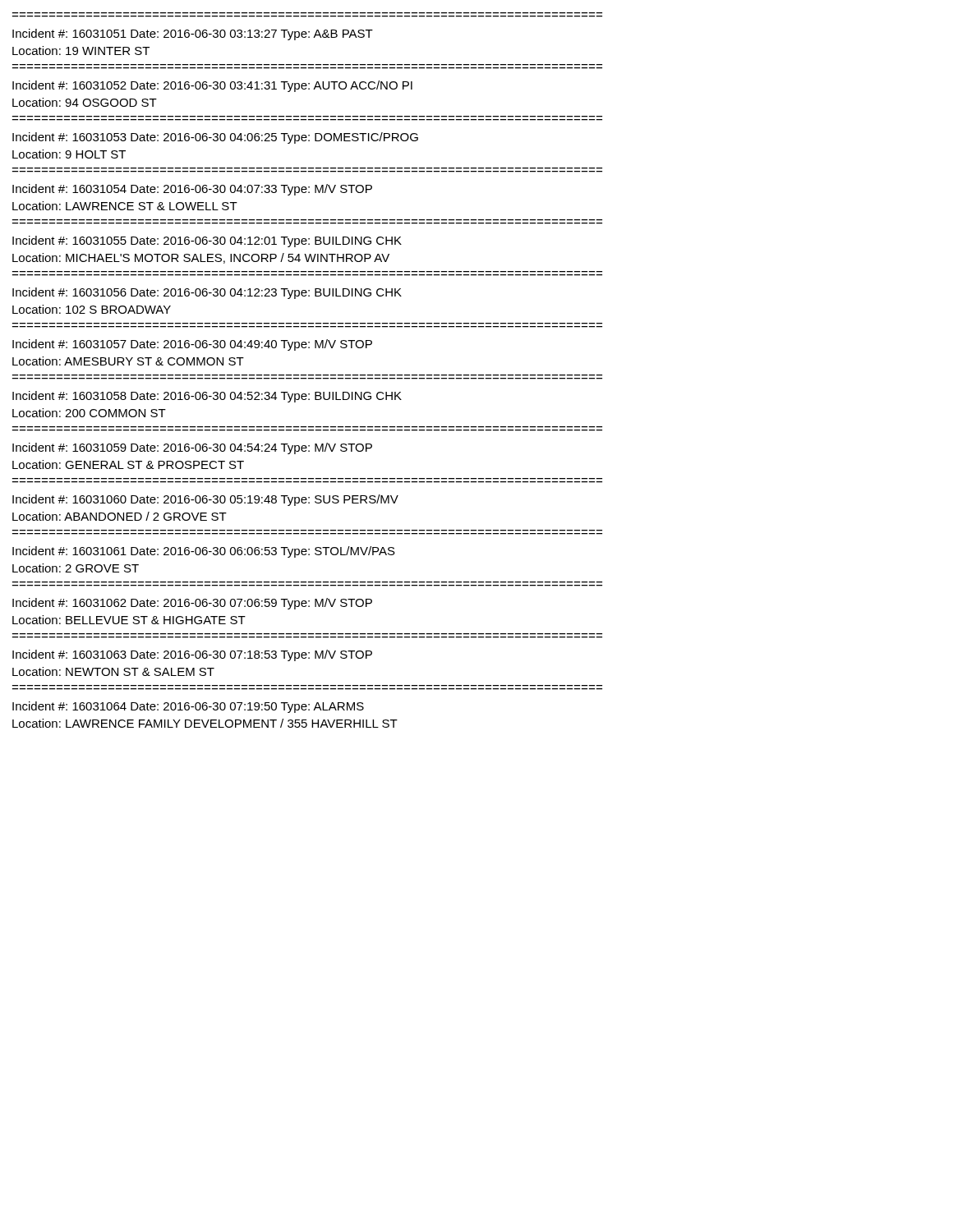This screenshot has width=953, height=1232.
Task: Find the text block starting "================================================================================ Incident #: 16031056 Date: 2016-06-30"
Action: (x=207, y=293)
